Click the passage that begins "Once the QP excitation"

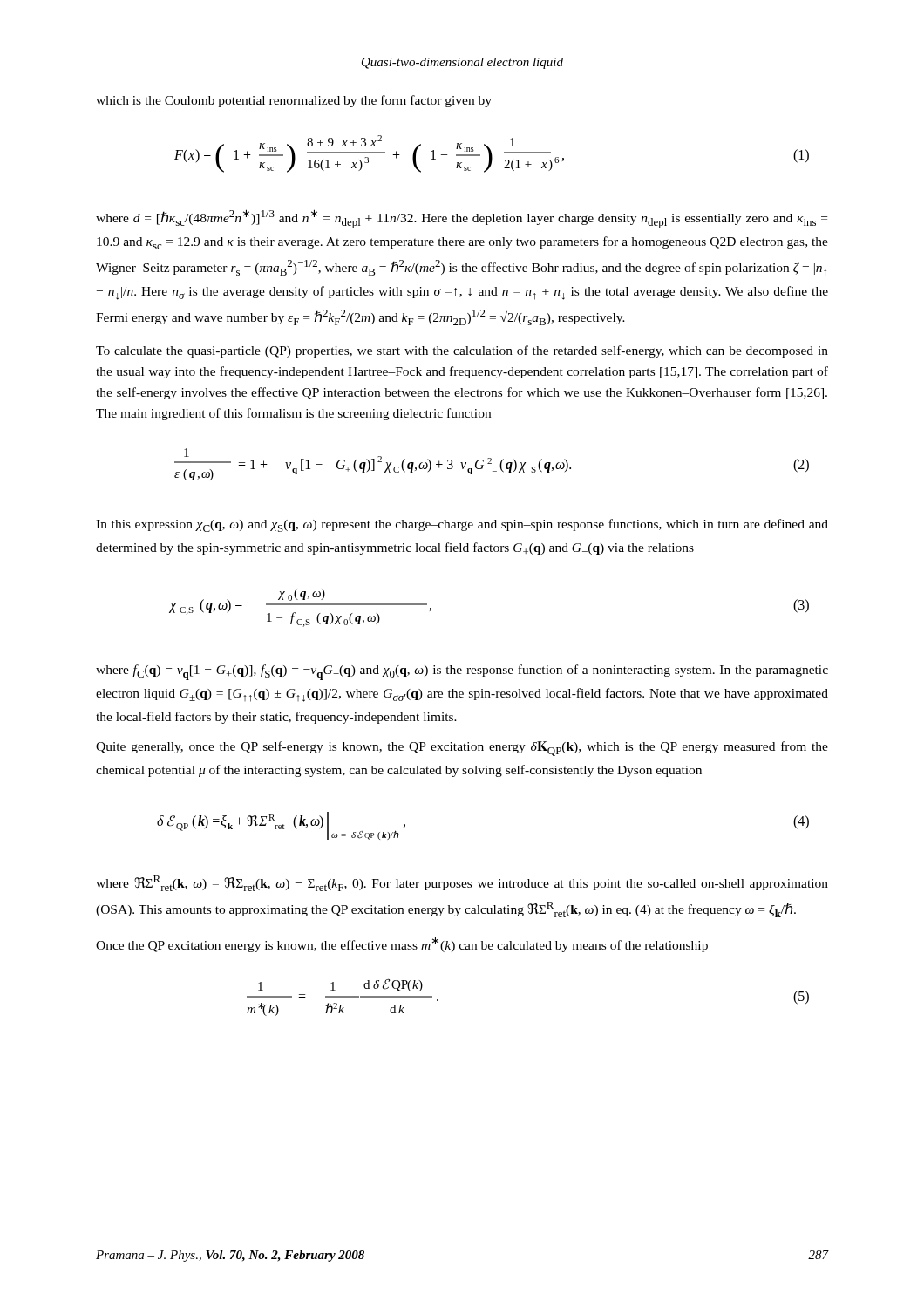coord(402,943)
